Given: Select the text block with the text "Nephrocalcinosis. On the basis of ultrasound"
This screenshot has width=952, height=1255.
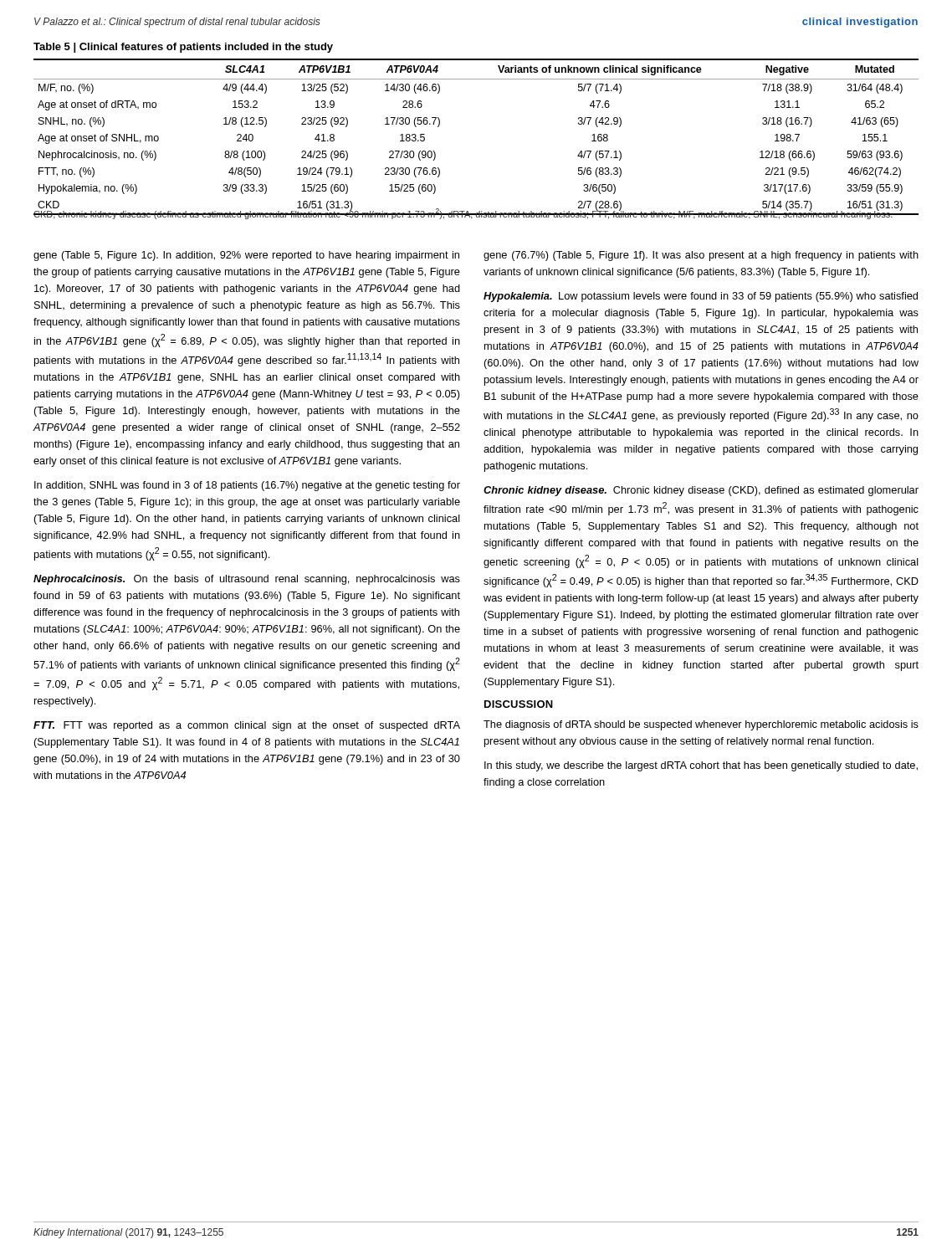Looking at the screenshot, I should click(x=247, y=640).
